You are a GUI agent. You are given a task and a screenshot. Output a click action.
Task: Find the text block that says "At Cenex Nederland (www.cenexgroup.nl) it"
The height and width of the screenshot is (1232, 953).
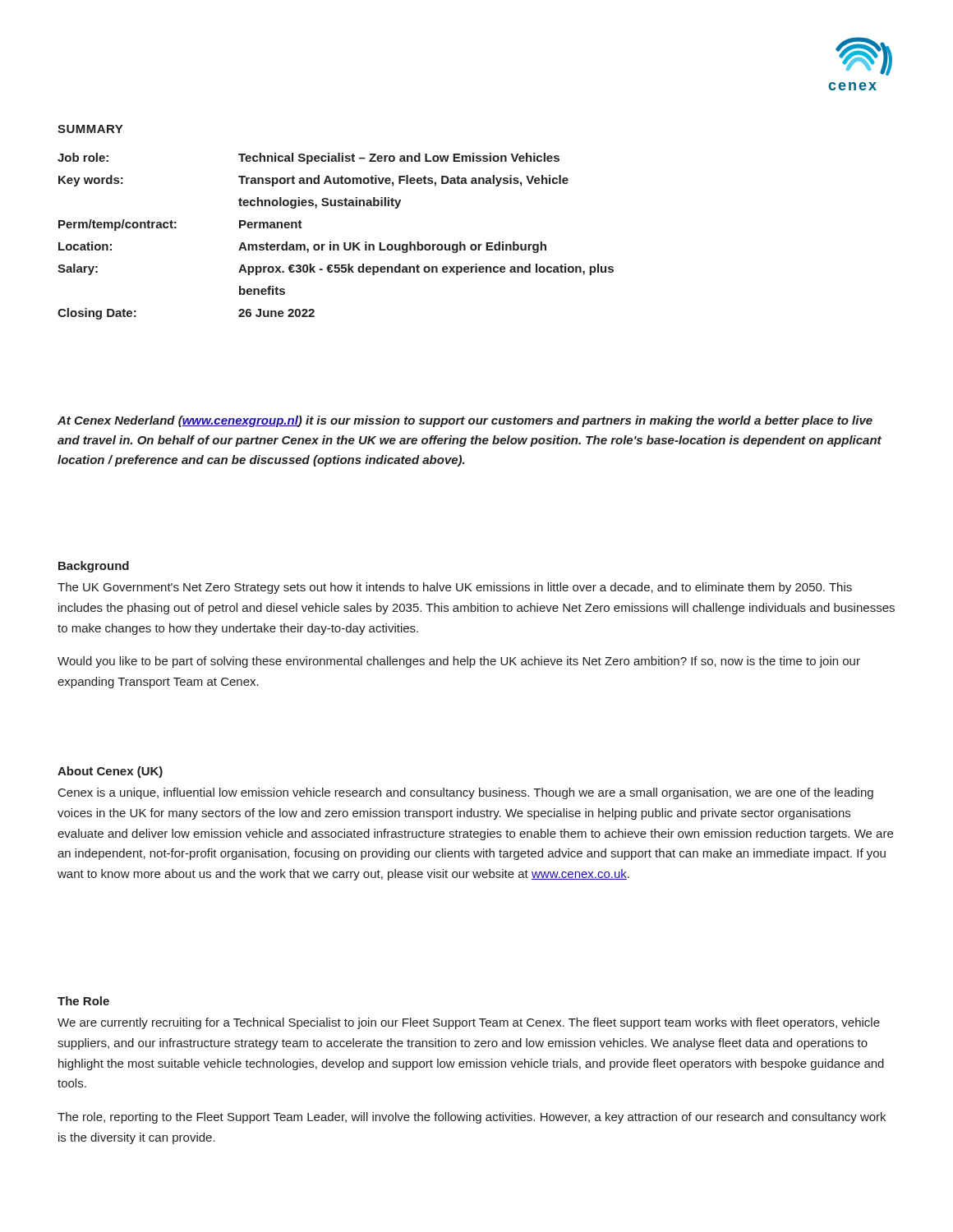click(x=469, y=440)
